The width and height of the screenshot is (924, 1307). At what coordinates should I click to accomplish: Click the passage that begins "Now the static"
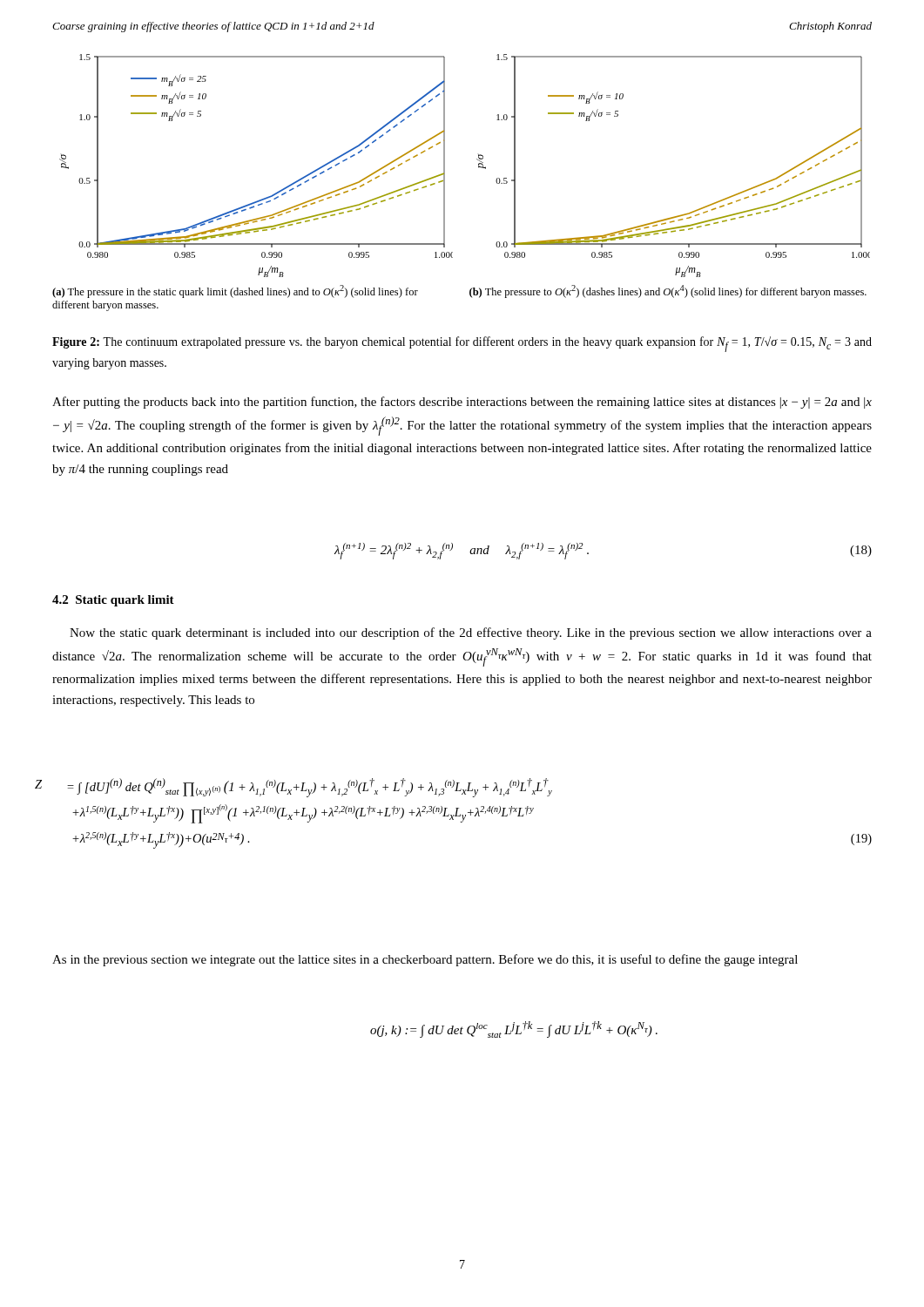click(462, 666)
